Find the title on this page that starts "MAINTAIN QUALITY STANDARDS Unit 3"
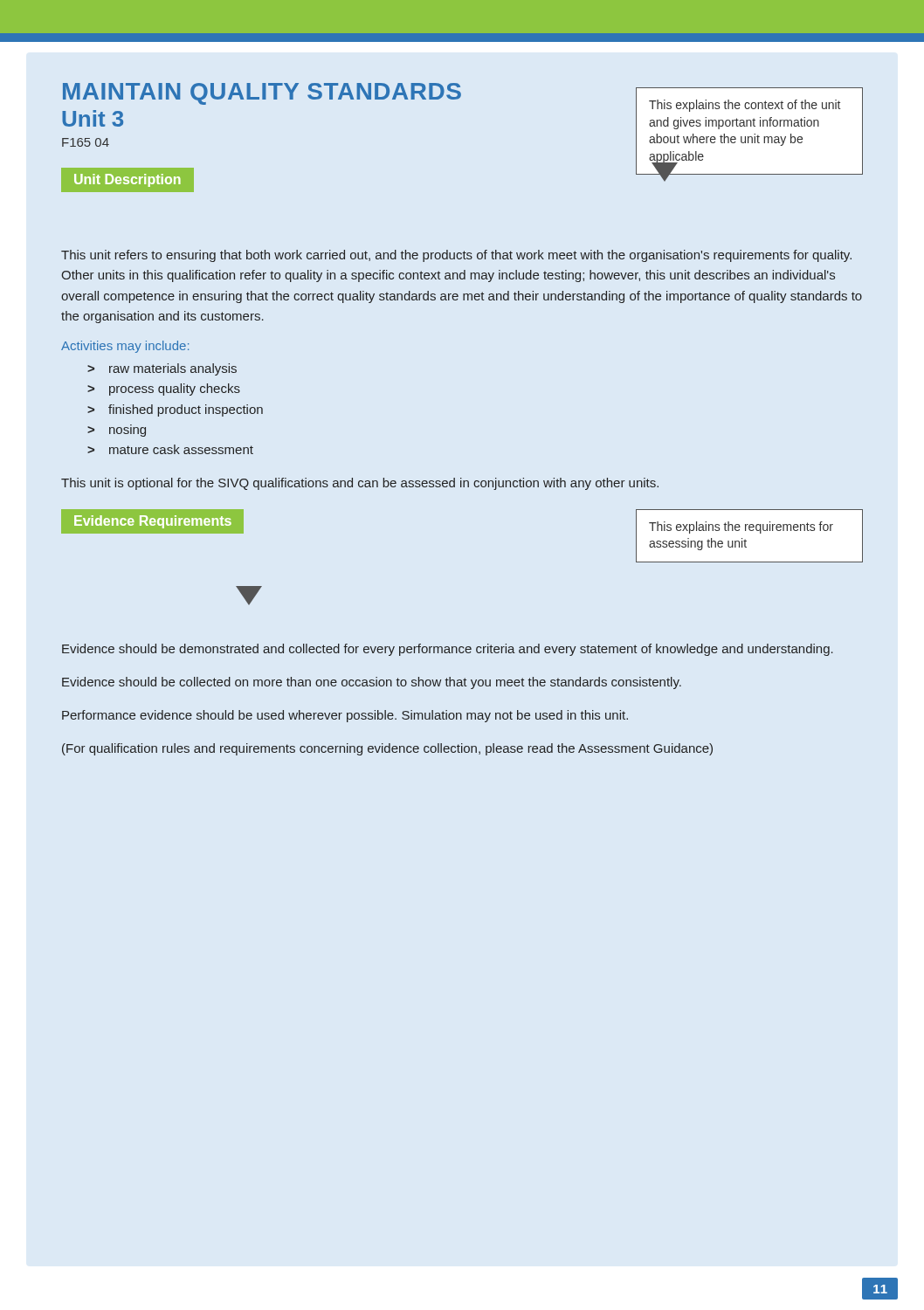 (262, 94)
